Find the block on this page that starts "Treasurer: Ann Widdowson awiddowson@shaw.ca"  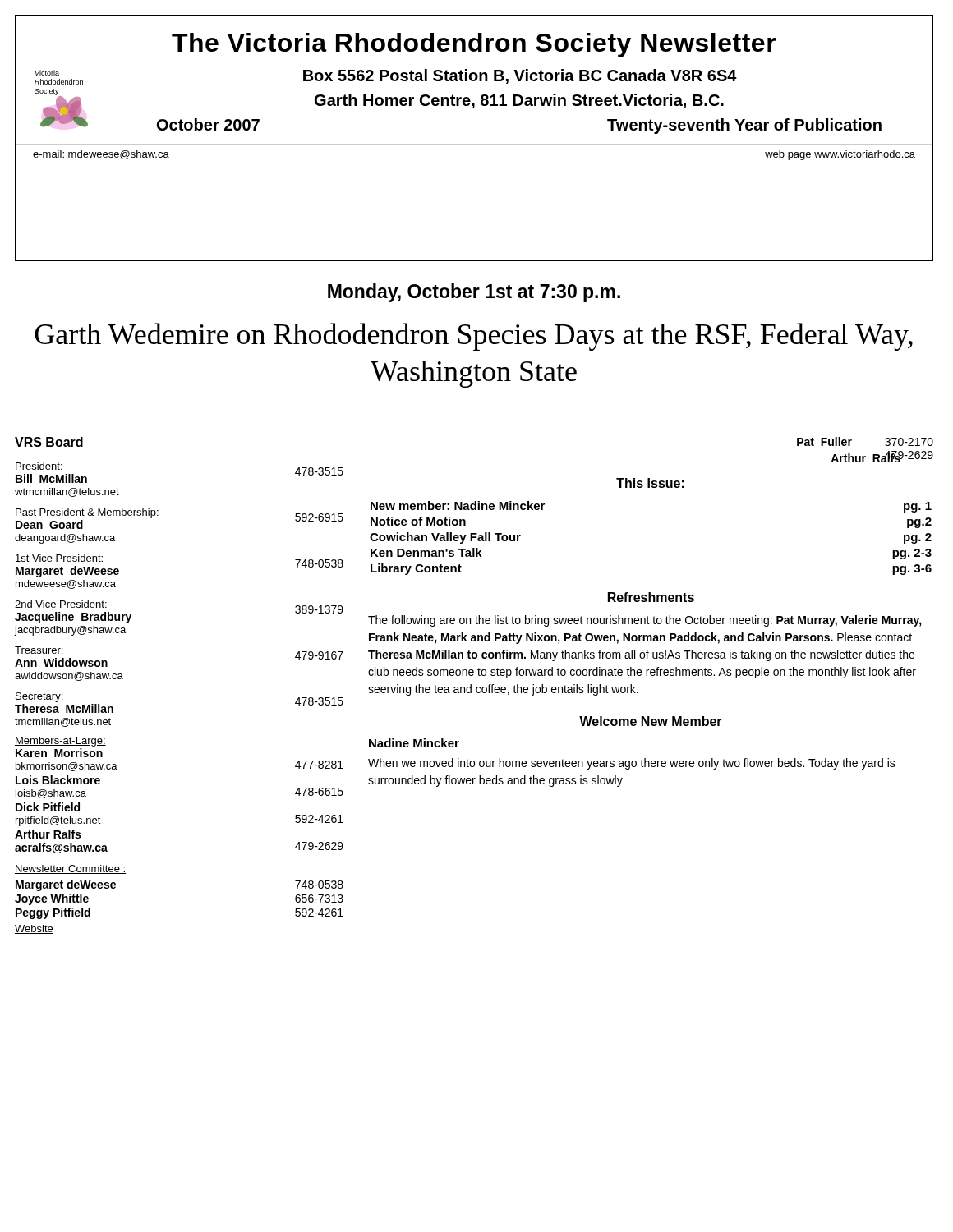point(69,658)
